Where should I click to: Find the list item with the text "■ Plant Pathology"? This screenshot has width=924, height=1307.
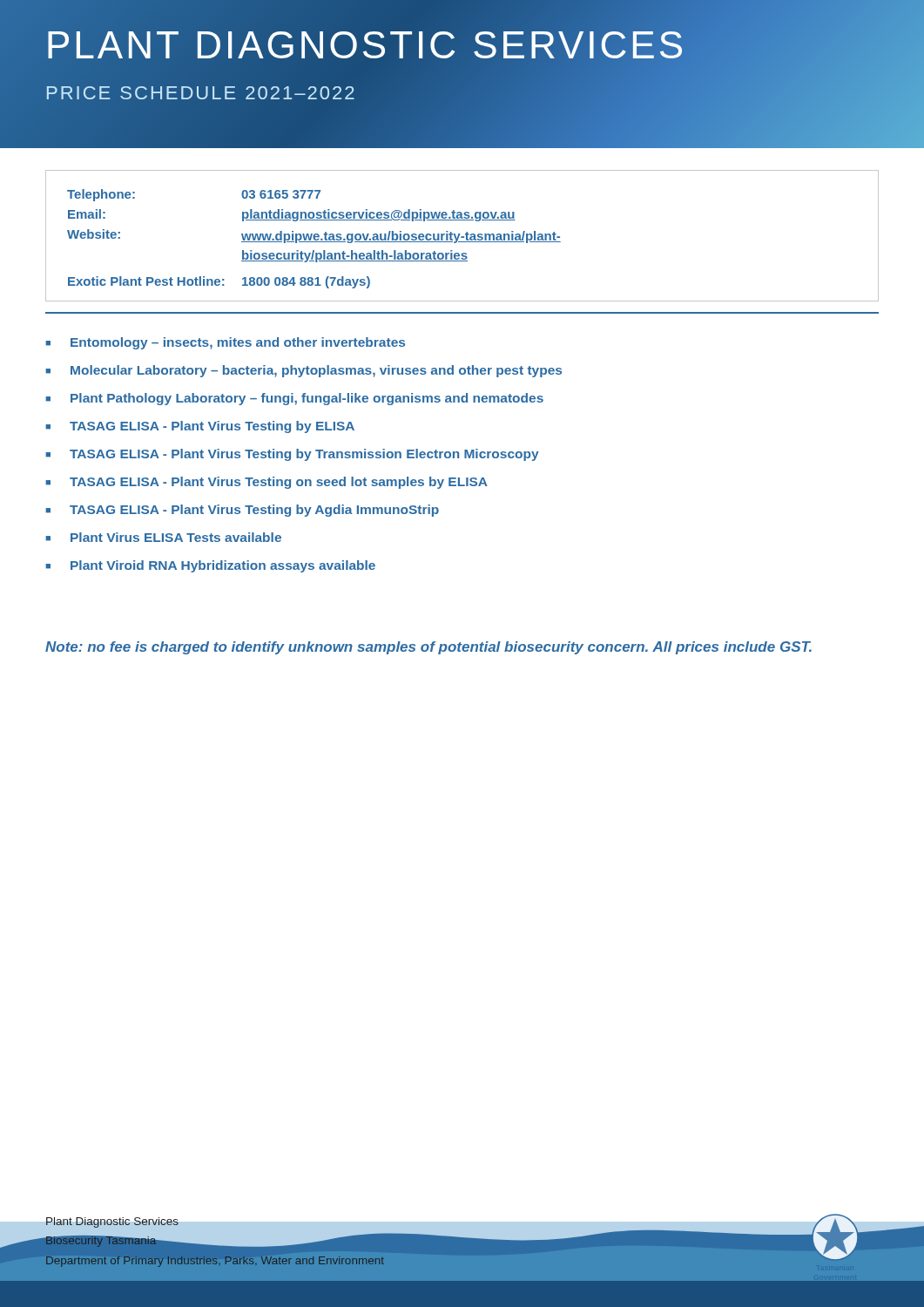pos(294,398)
